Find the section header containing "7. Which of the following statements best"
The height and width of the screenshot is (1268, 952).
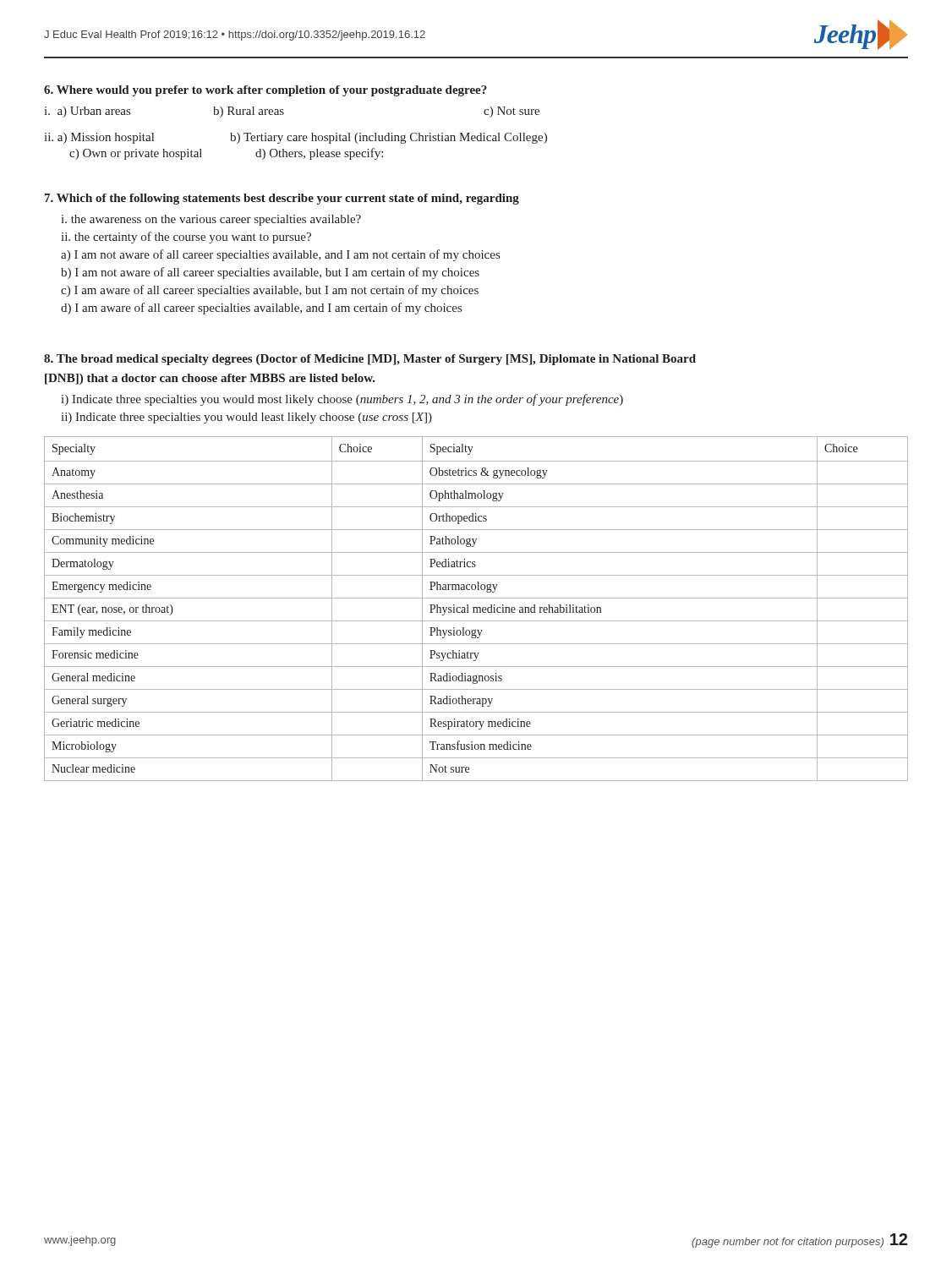coord(281,198)
